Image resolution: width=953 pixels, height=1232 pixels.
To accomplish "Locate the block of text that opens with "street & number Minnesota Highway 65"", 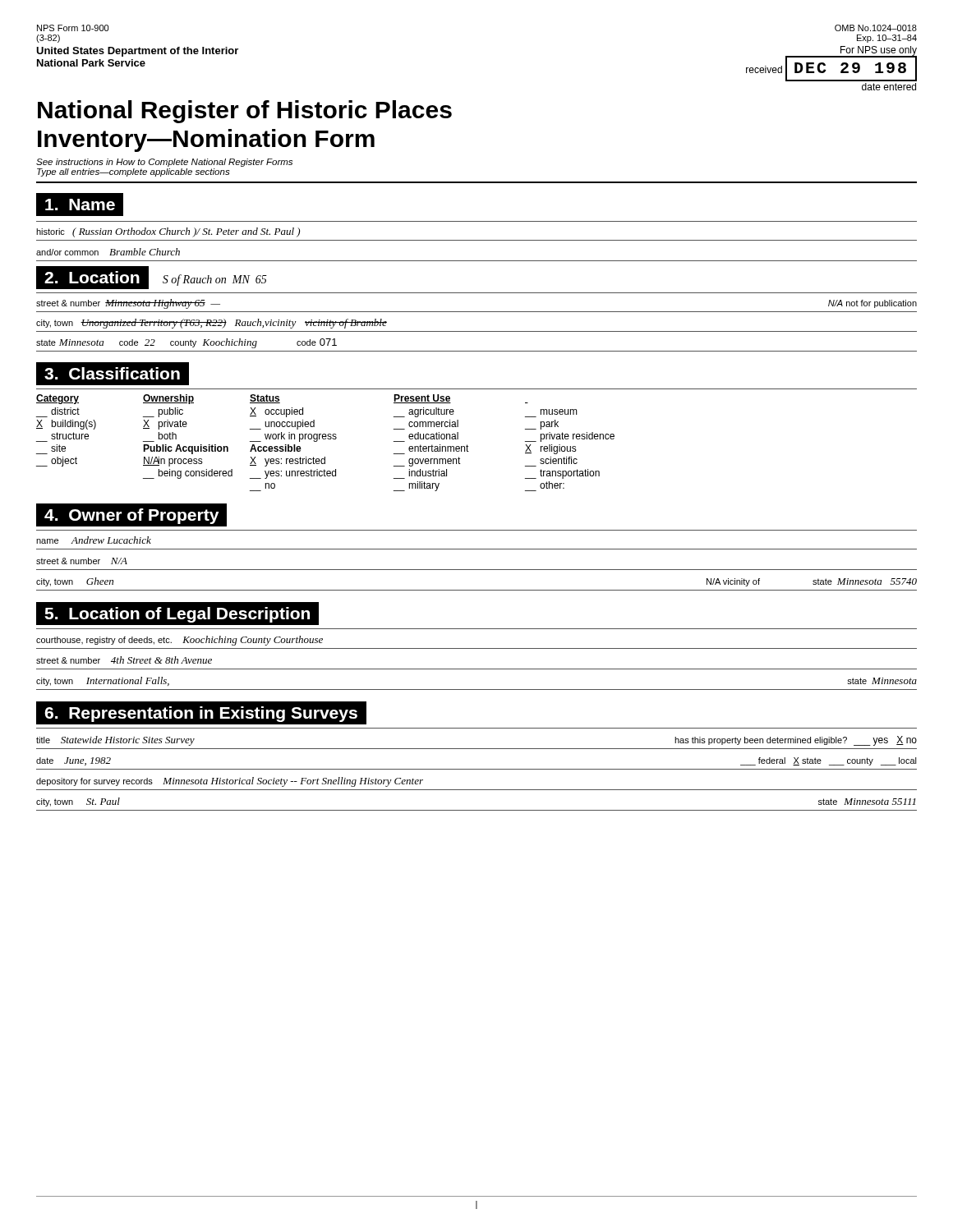I will pyautogui.click(x=476, y=303).
